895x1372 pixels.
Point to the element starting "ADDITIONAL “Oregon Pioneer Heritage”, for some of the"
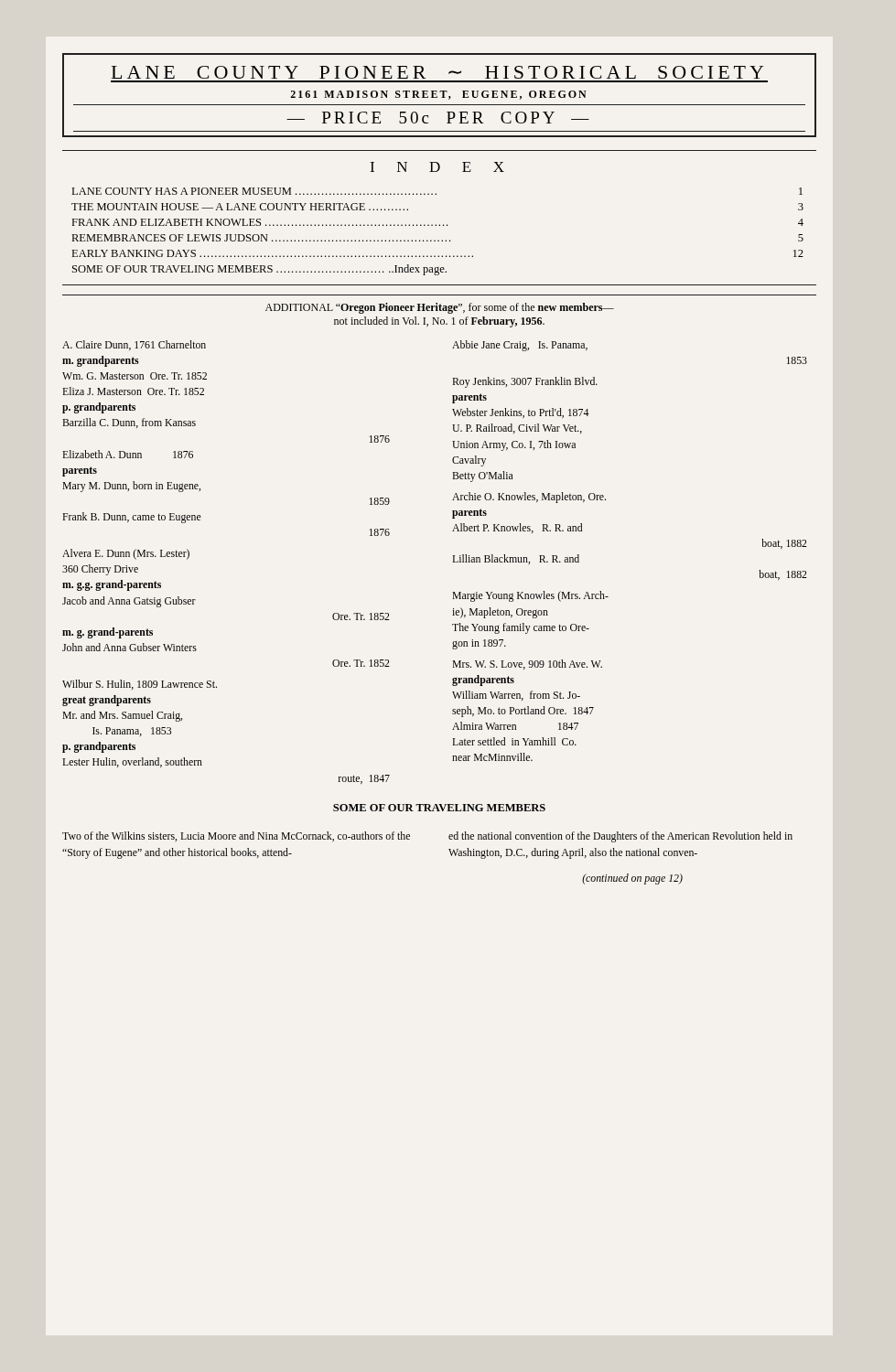439,314
